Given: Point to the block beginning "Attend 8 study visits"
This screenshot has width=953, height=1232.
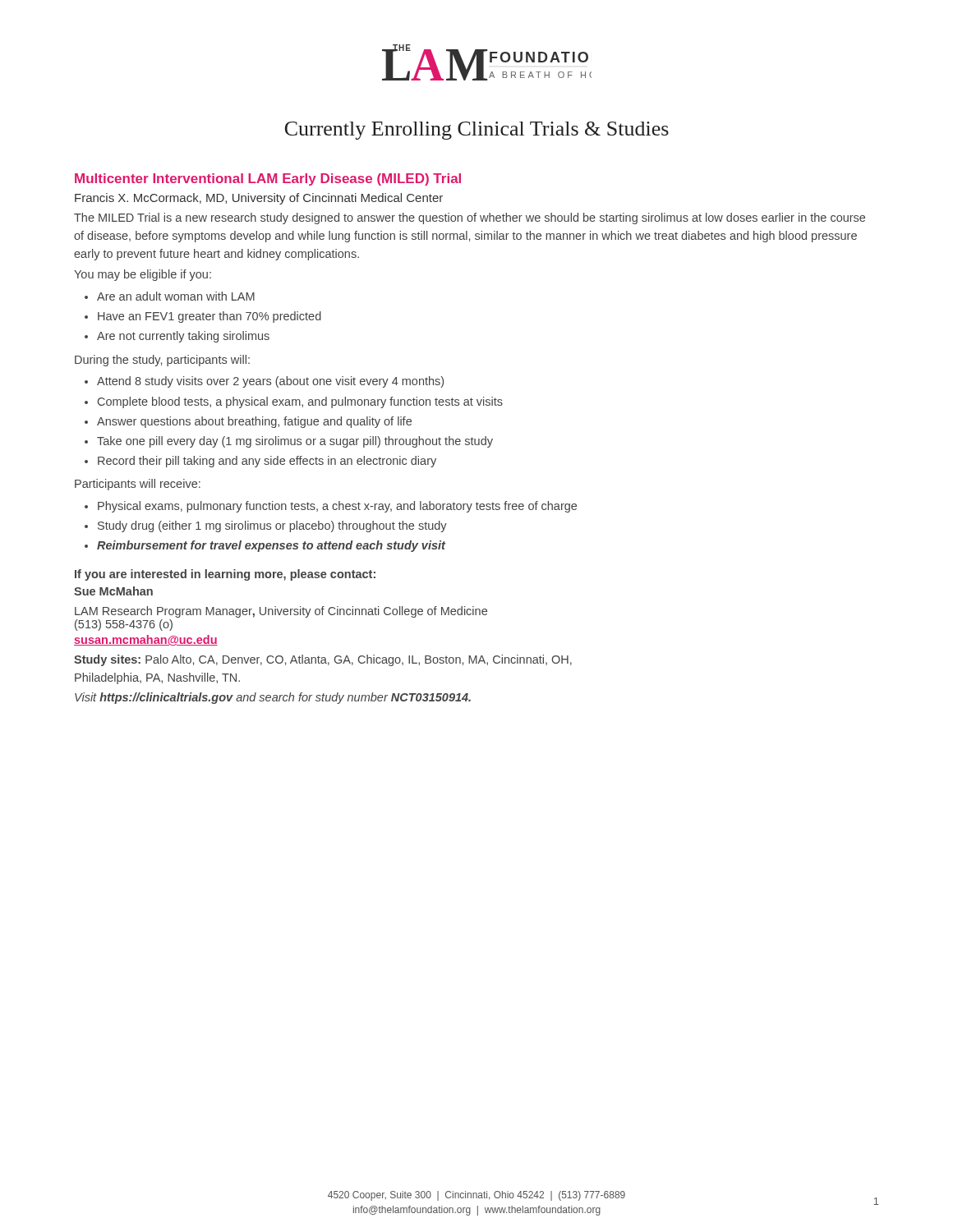Looking at the screenshot, I should tap(271, 381).
